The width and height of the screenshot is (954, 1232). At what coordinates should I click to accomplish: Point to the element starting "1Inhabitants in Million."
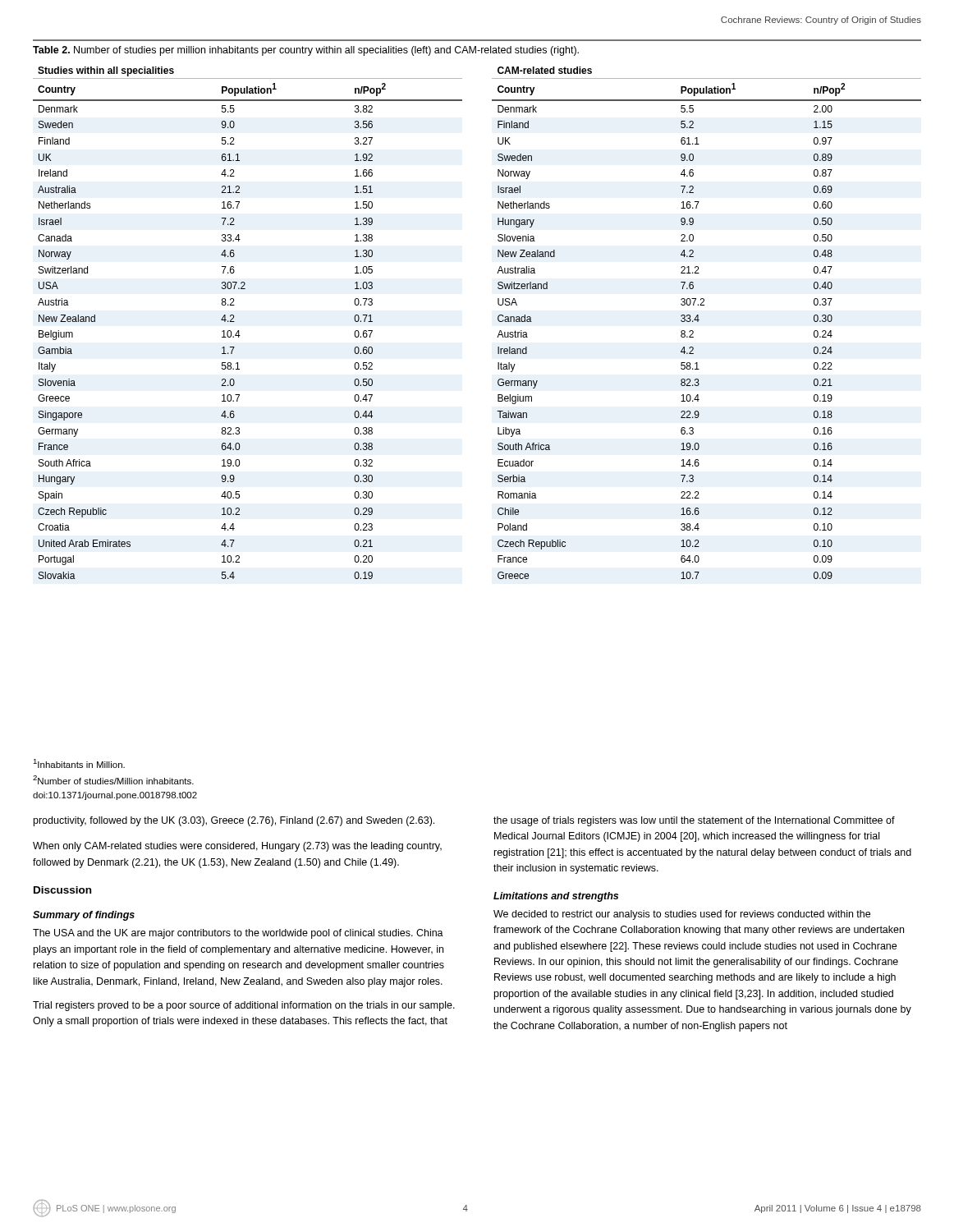79,763
